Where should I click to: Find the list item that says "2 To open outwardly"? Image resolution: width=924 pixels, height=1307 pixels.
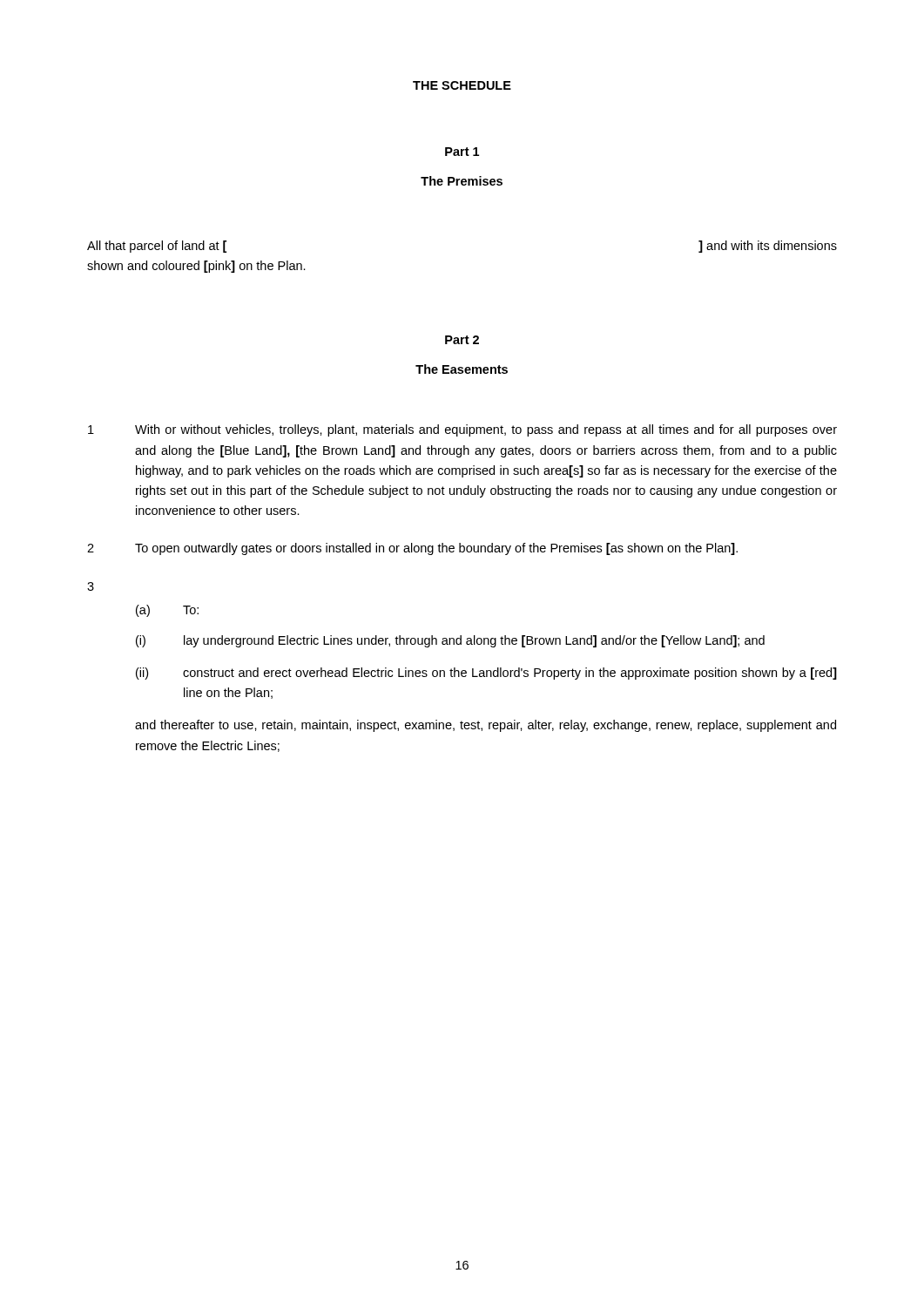point(462,549)
